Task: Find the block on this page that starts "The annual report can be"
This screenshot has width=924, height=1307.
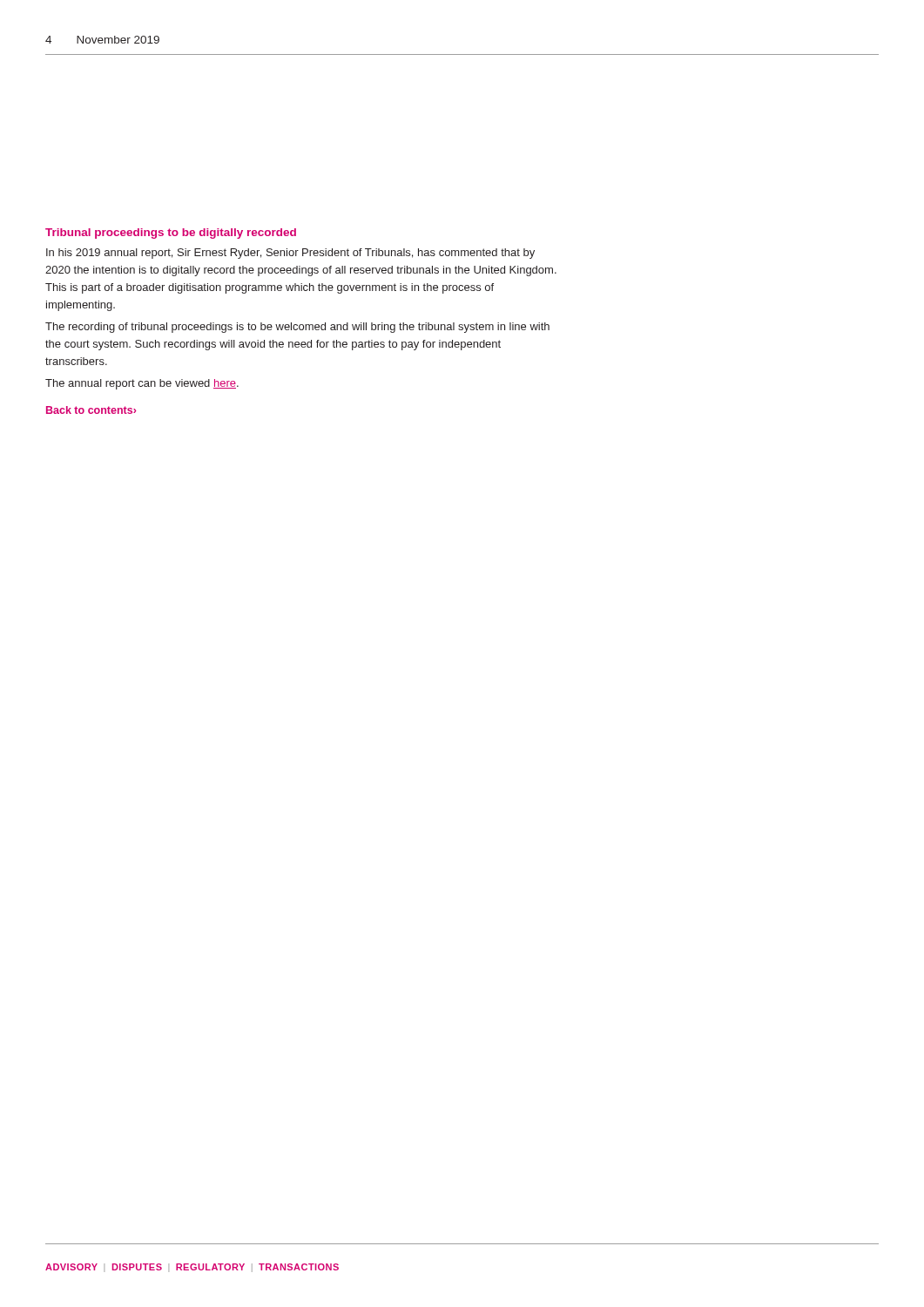Action: point(142,383)
